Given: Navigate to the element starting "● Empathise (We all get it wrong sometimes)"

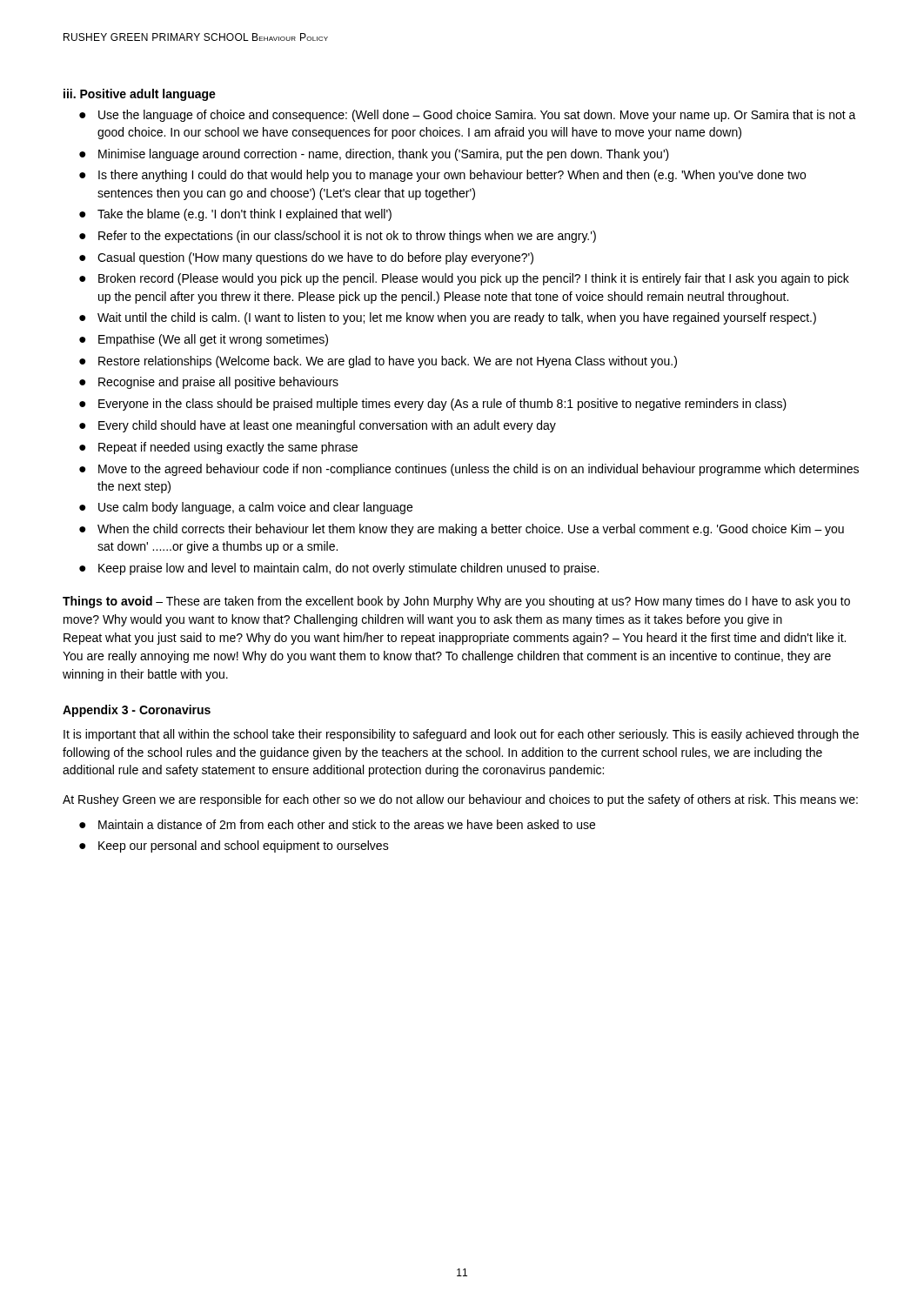Looking at the screenshot, I should [204, 340].
